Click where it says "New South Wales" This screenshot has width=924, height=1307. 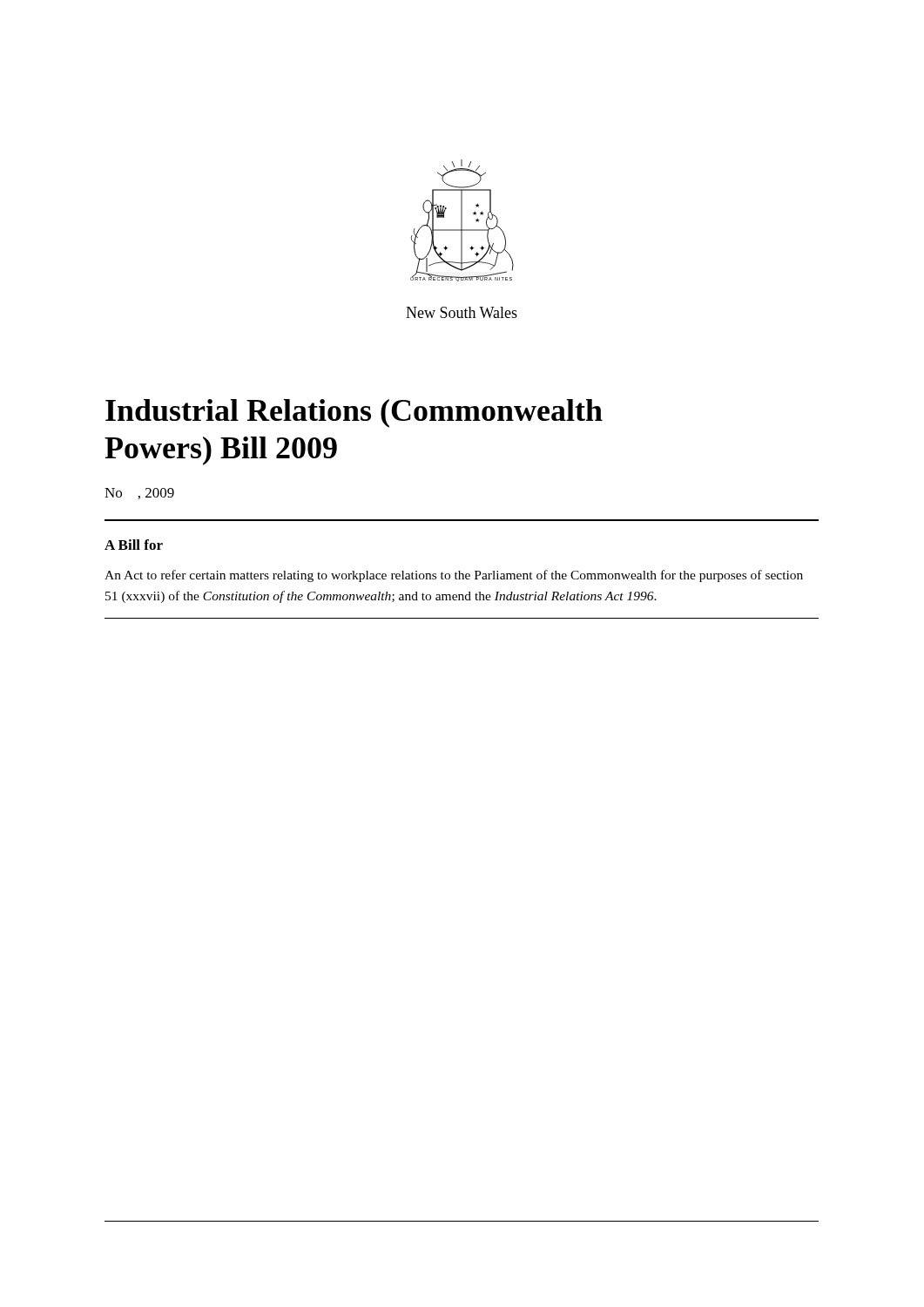click(x=462, y=313)
